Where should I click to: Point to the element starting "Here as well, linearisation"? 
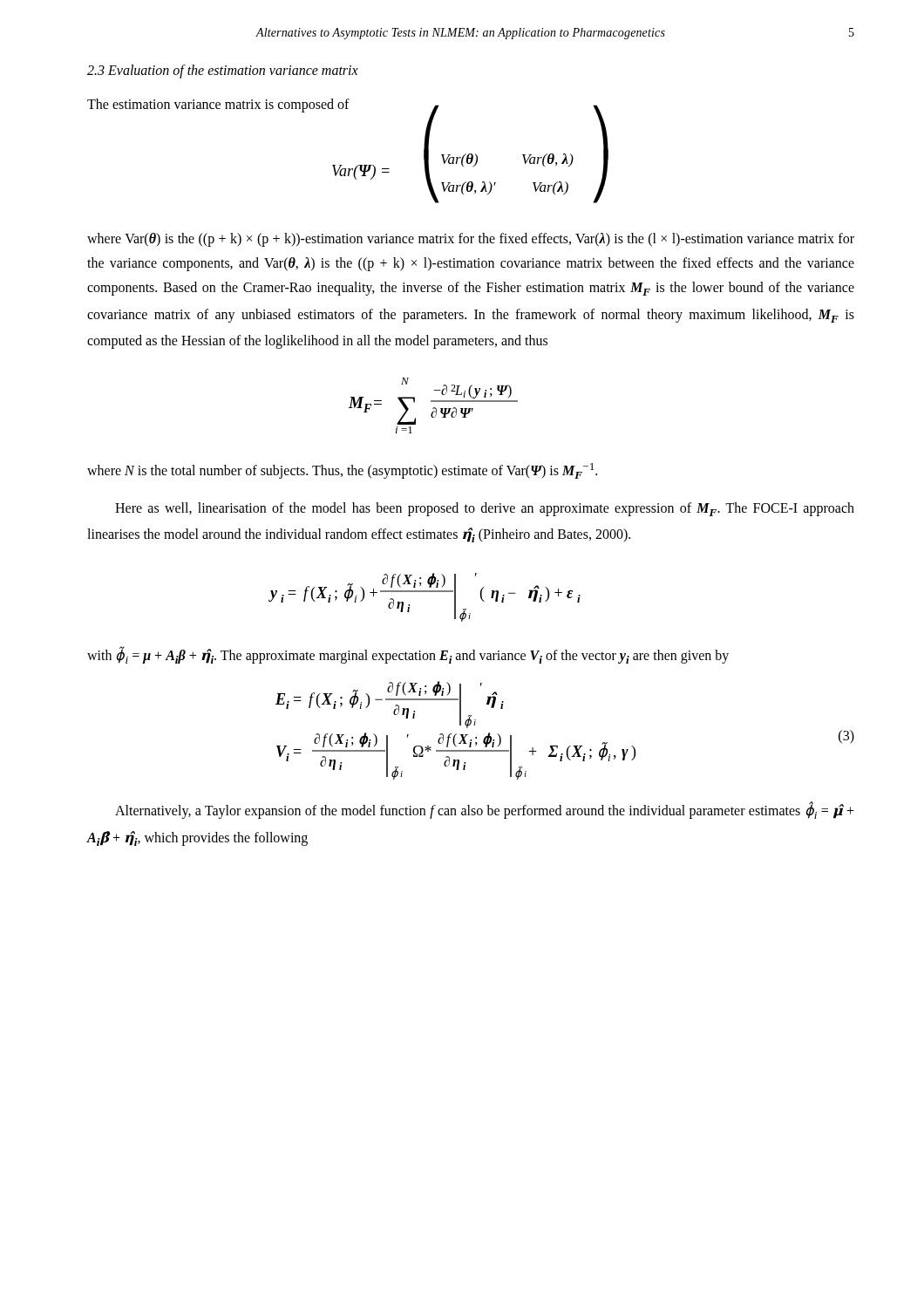471,523
